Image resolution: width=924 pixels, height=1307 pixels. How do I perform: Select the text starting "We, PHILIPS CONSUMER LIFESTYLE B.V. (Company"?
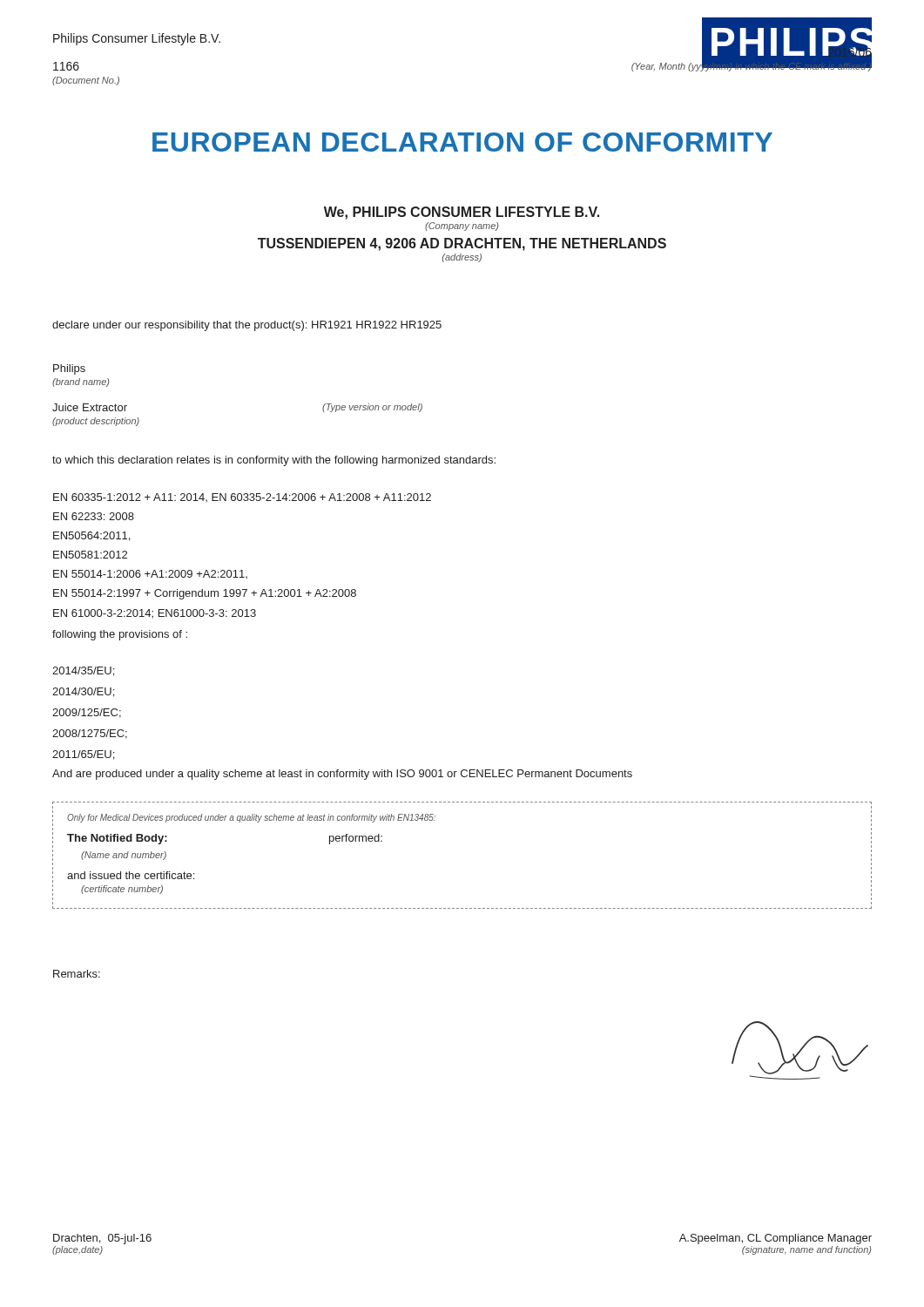(x=462, y=234)
